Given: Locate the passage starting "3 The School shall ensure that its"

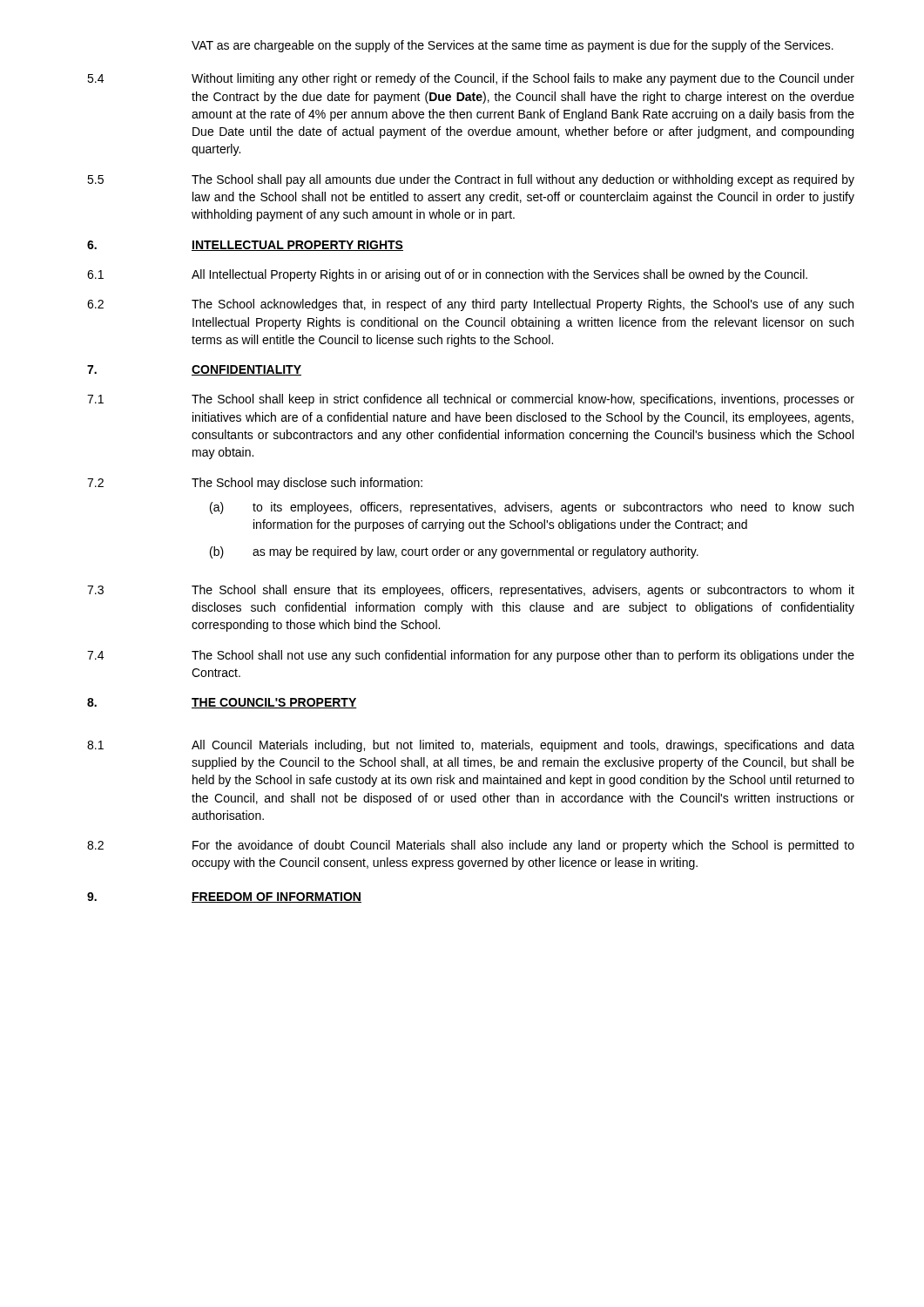Looking at the screenshot, I should coord(471,608).
